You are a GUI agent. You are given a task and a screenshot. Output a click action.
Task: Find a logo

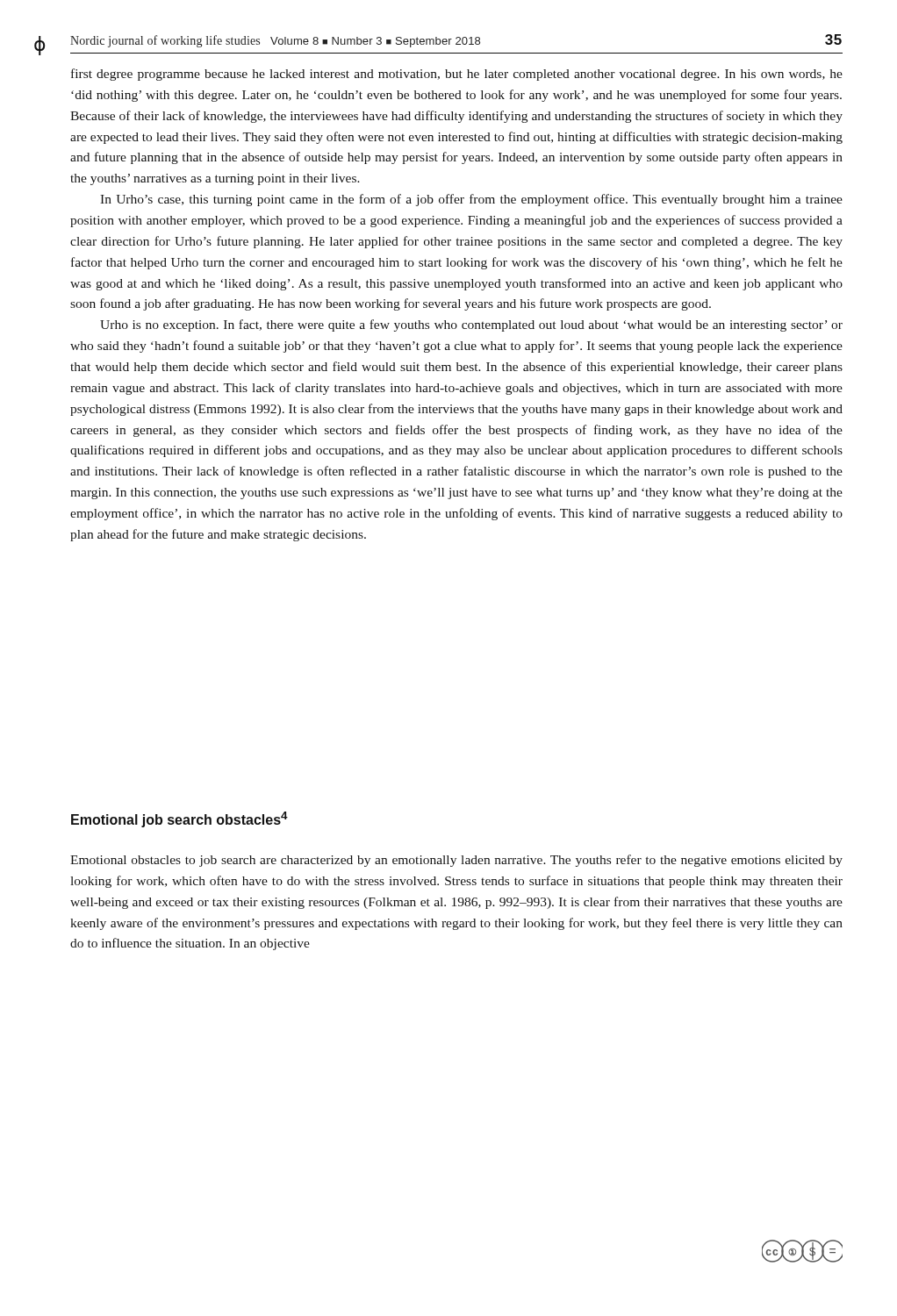(x=802, y=1254)
